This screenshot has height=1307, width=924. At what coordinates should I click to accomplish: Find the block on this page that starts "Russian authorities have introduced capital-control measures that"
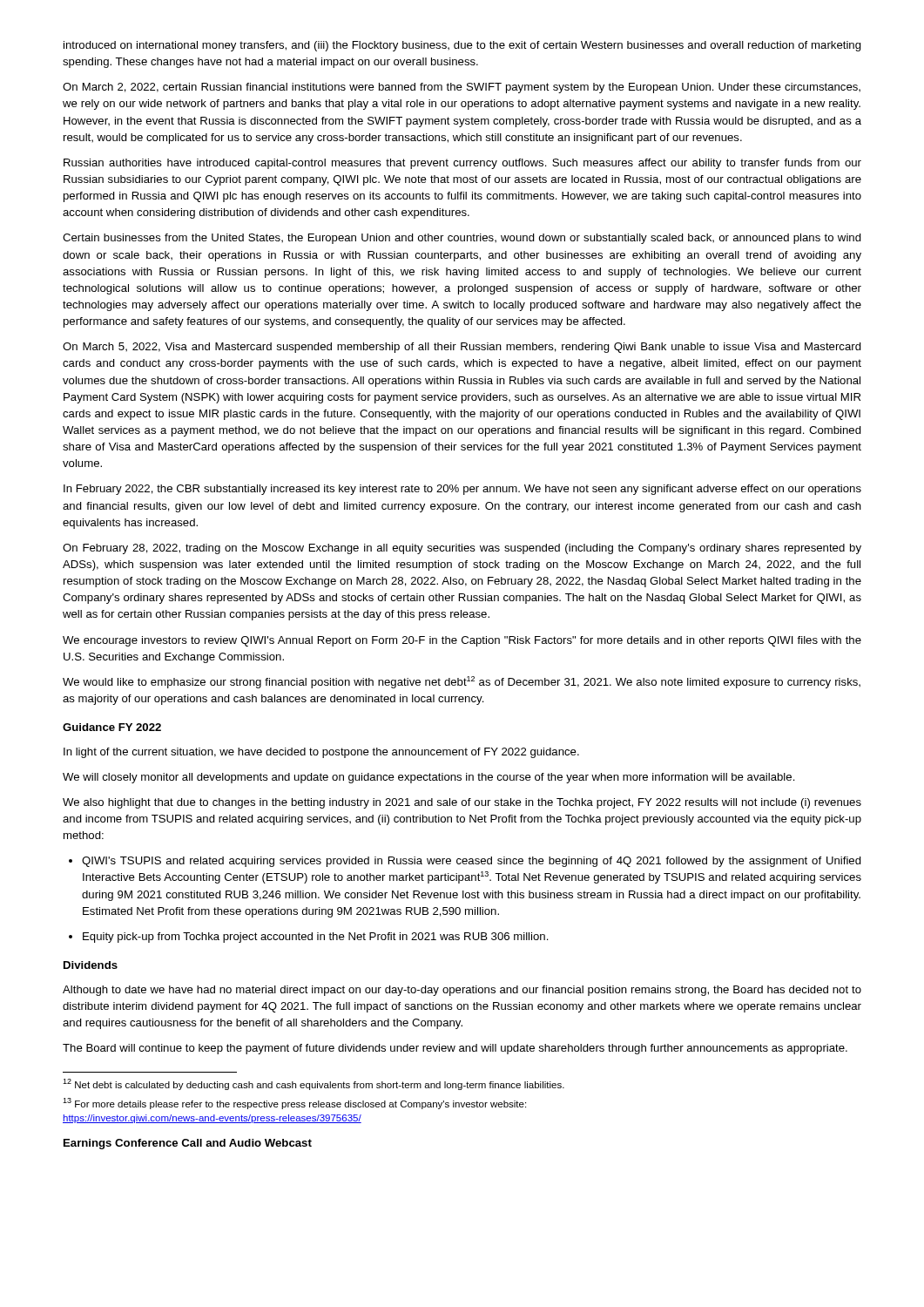click(x=462, y=187)
